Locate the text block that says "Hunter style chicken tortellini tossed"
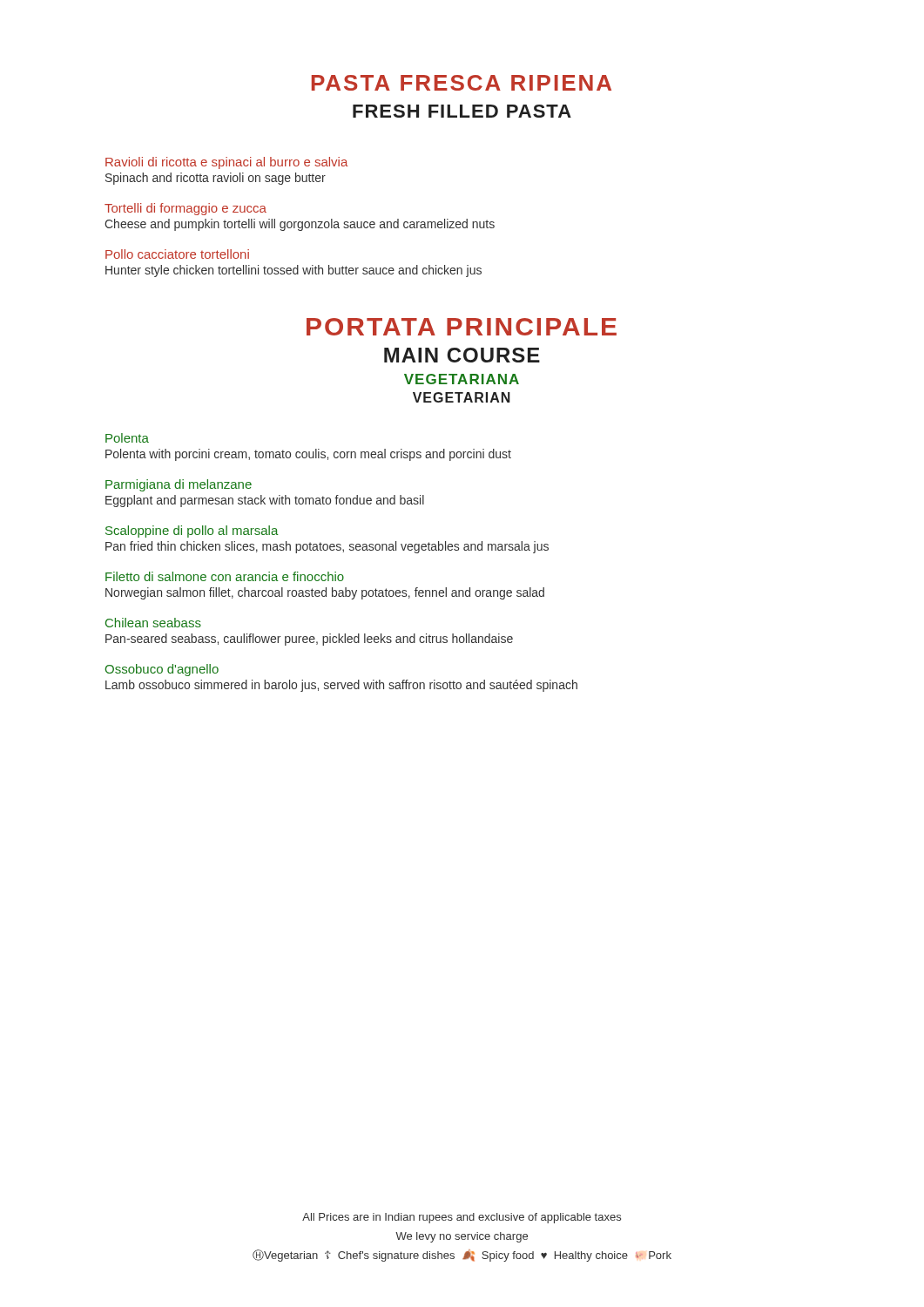The image size is (924, 1307). coord(462,270)
